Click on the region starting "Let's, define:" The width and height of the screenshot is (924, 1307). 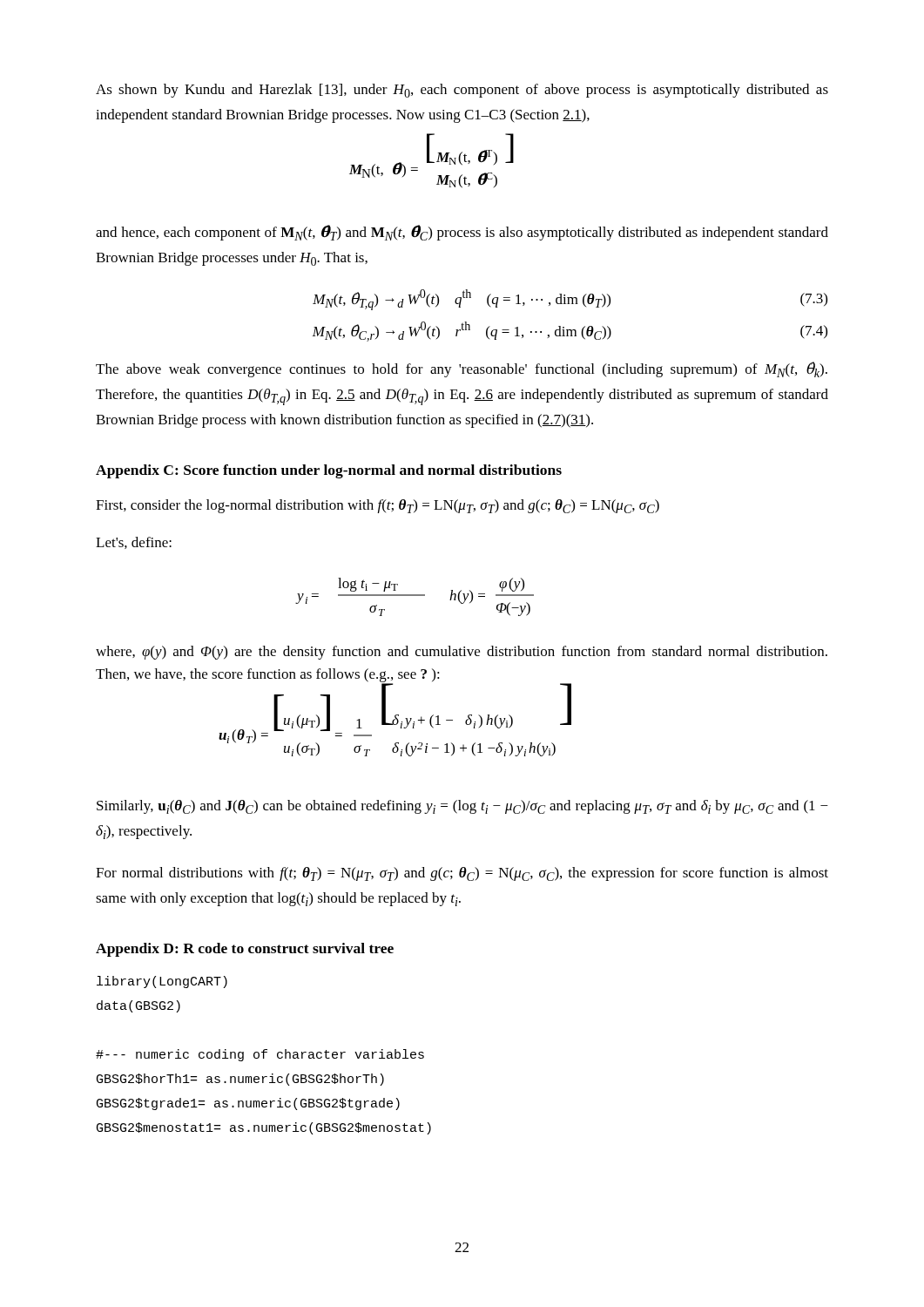pos(134,543)
